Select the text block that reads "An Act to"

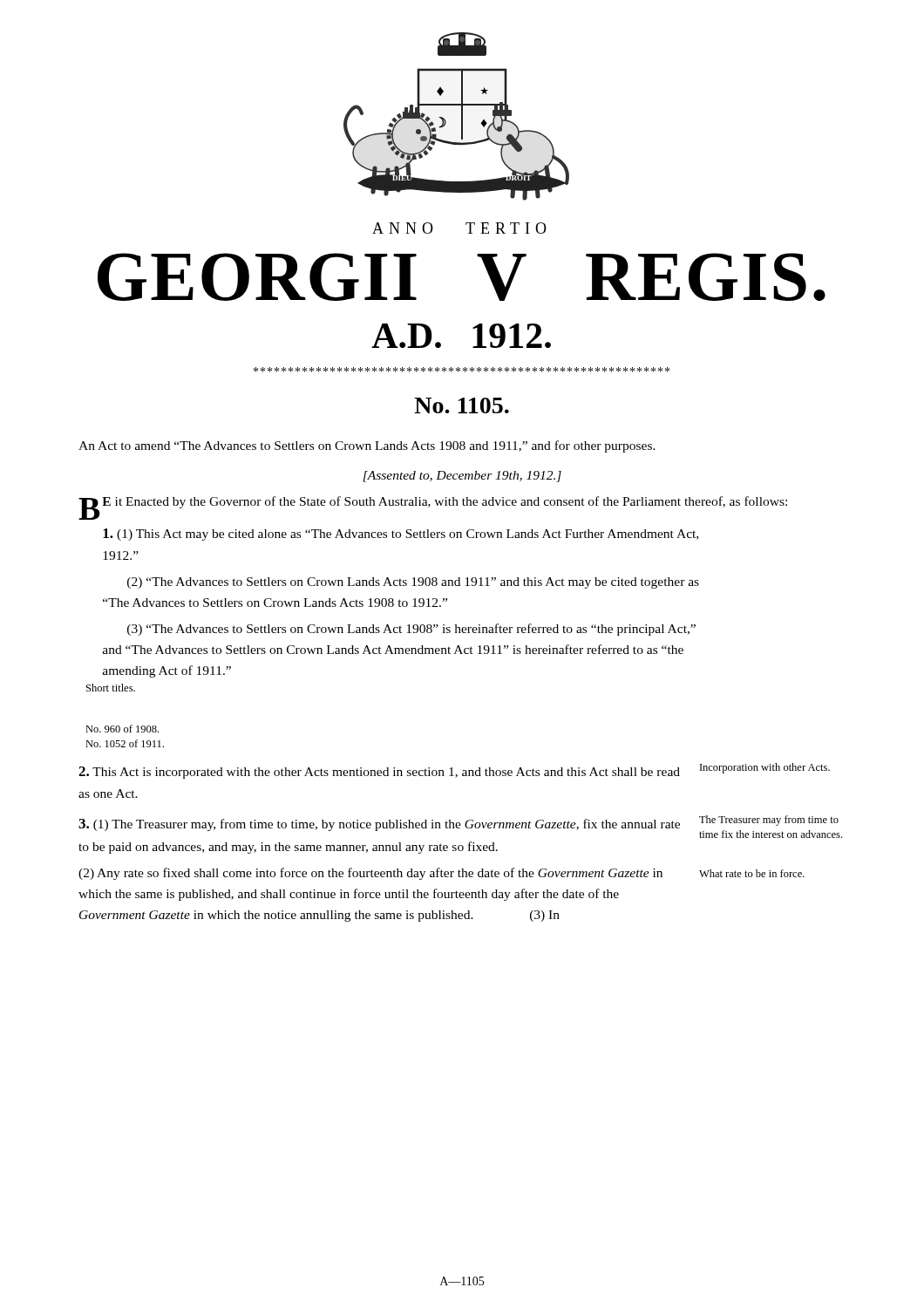click(367, 445)
